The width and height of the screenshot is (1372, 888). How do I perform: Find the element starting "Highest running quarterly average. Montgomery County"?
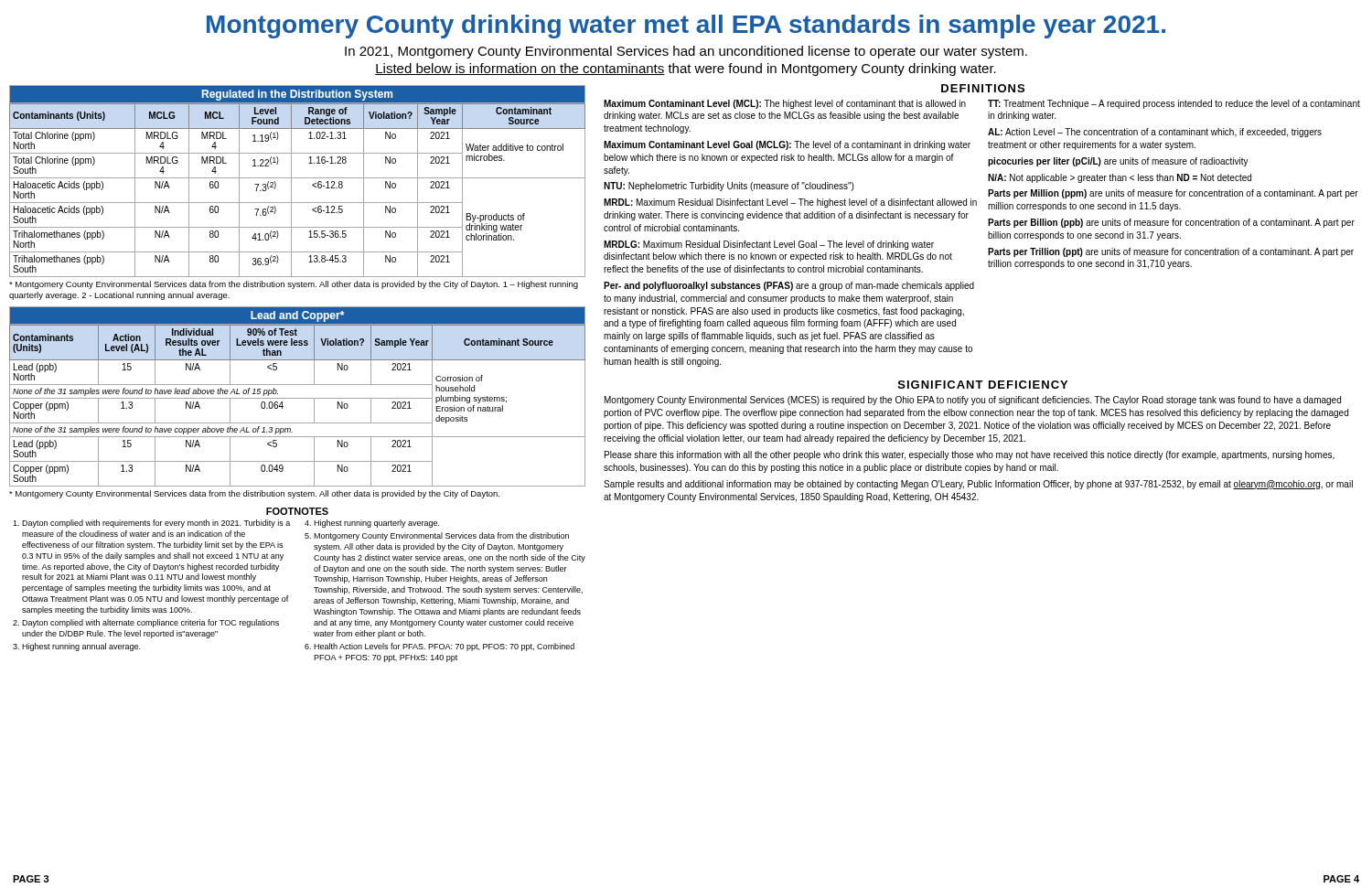pyautogui.click(x=443, y=591)
